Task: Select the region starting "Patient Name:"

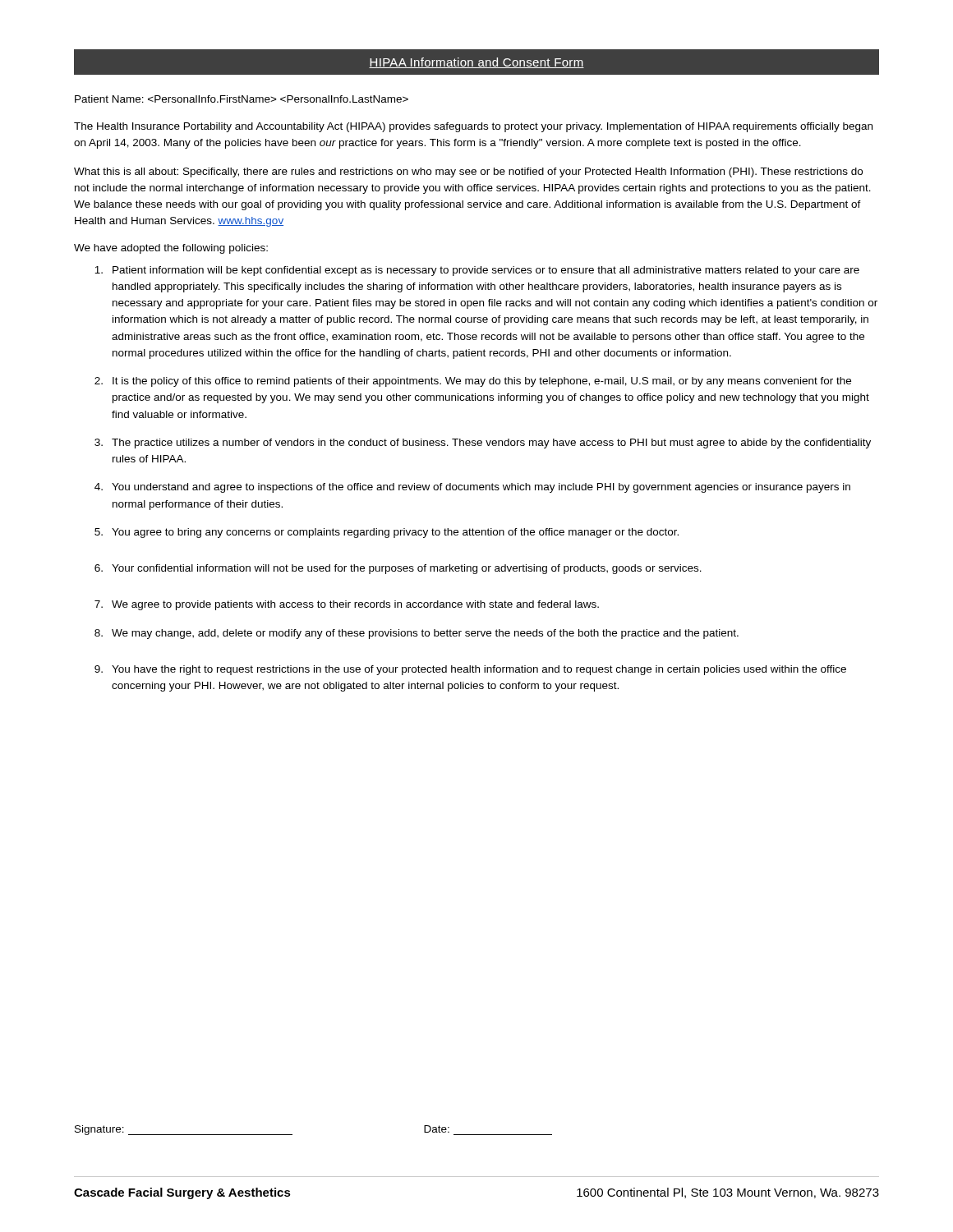Action: pyautogui.click(x=241, y=99)
